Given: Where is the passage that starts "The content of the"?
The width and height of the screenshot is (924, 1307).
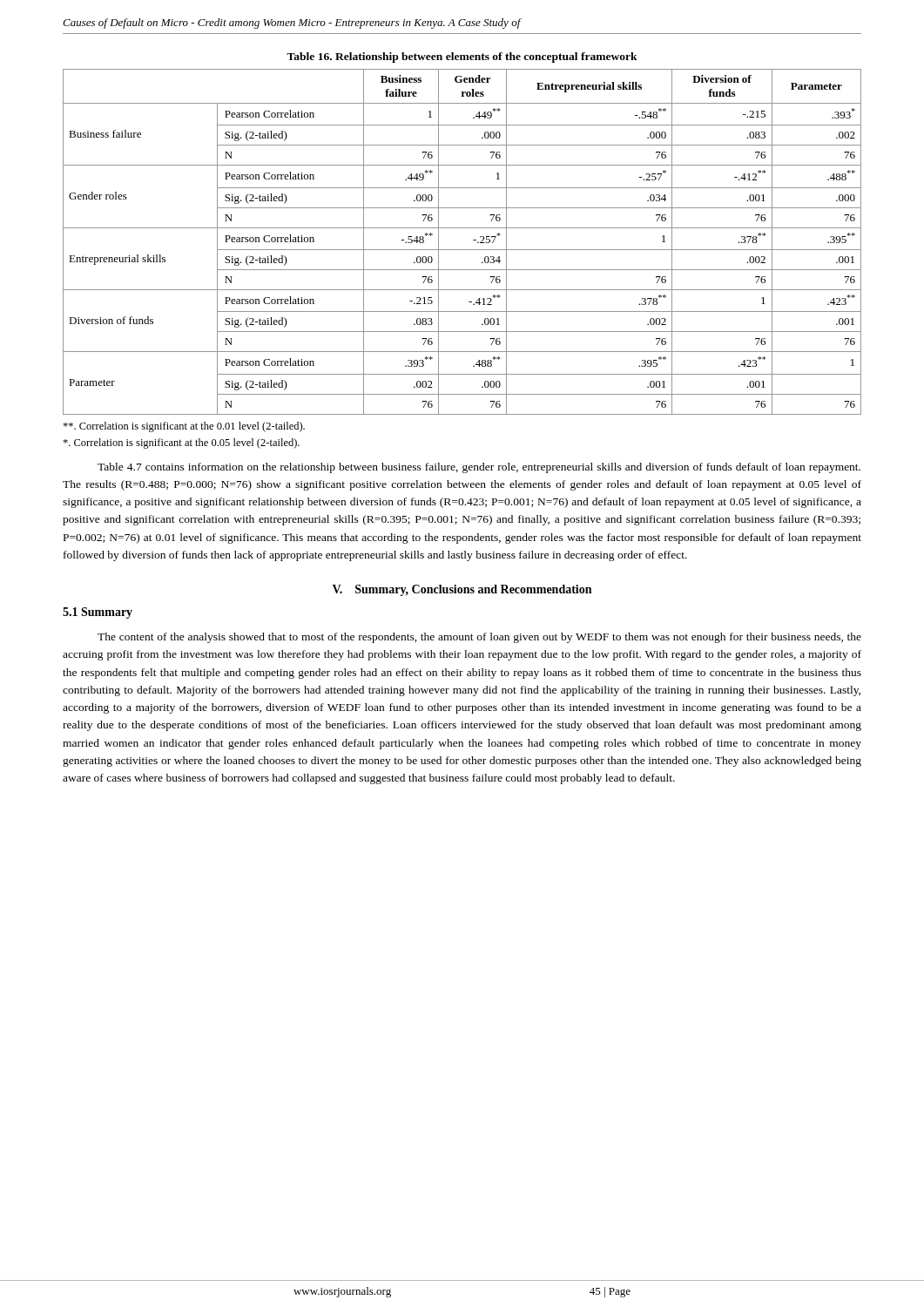Looking at the screenshot, I should tap(462, 707).
